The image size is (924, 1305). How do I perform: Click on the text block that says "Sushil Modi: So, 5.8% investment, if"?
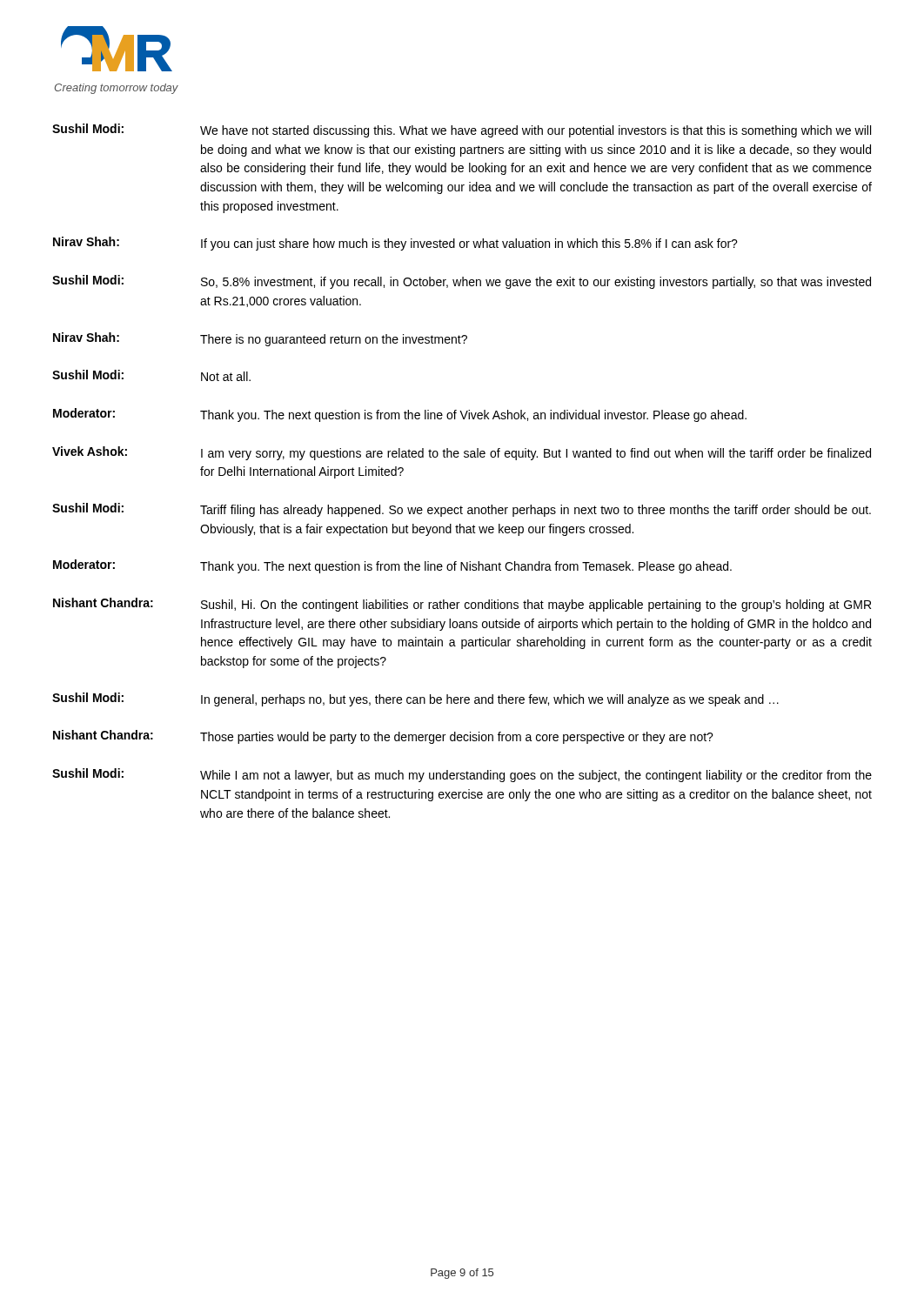tap(462, 292)
